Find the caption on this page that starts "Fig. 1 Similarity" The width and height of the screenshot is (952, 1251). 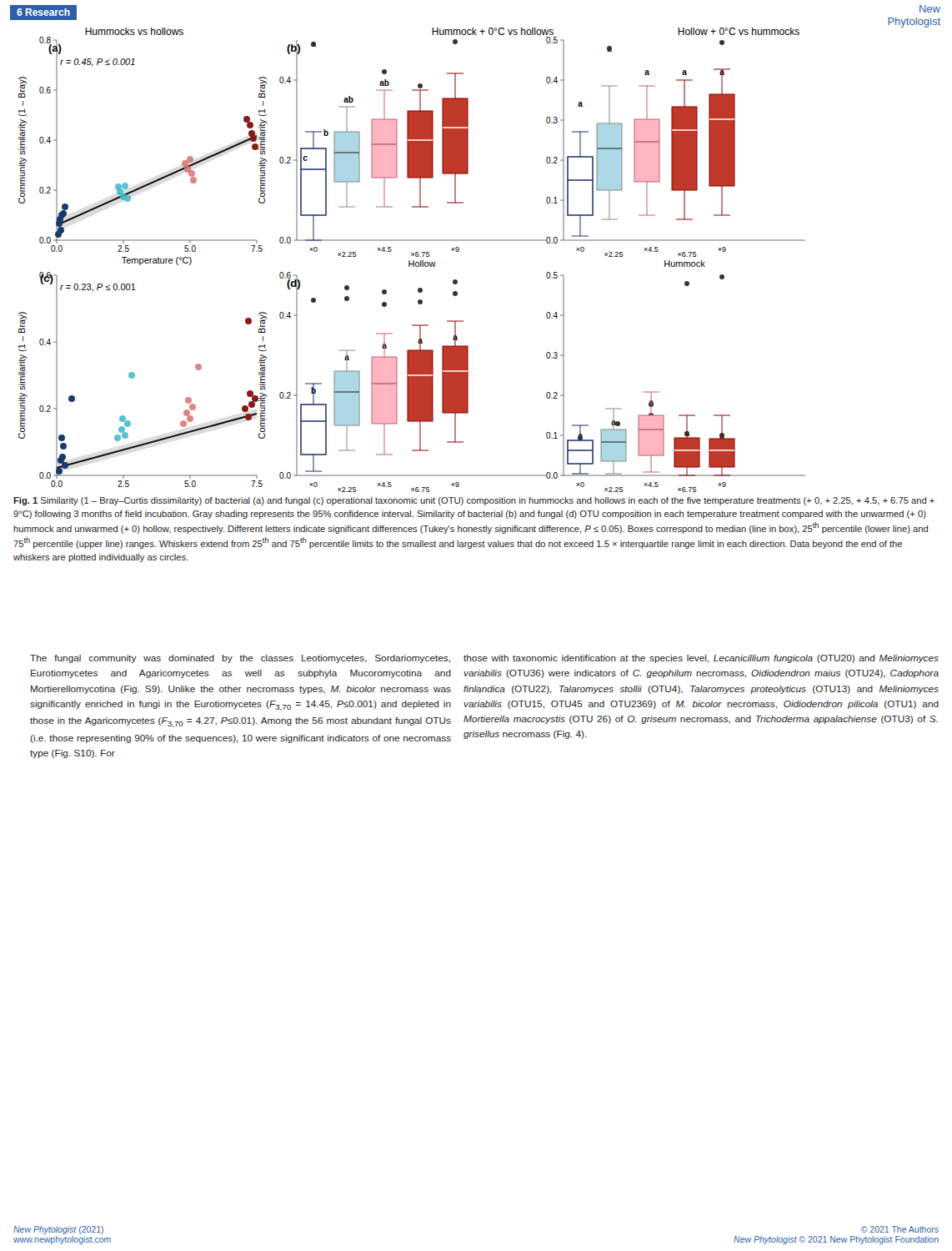474,529
